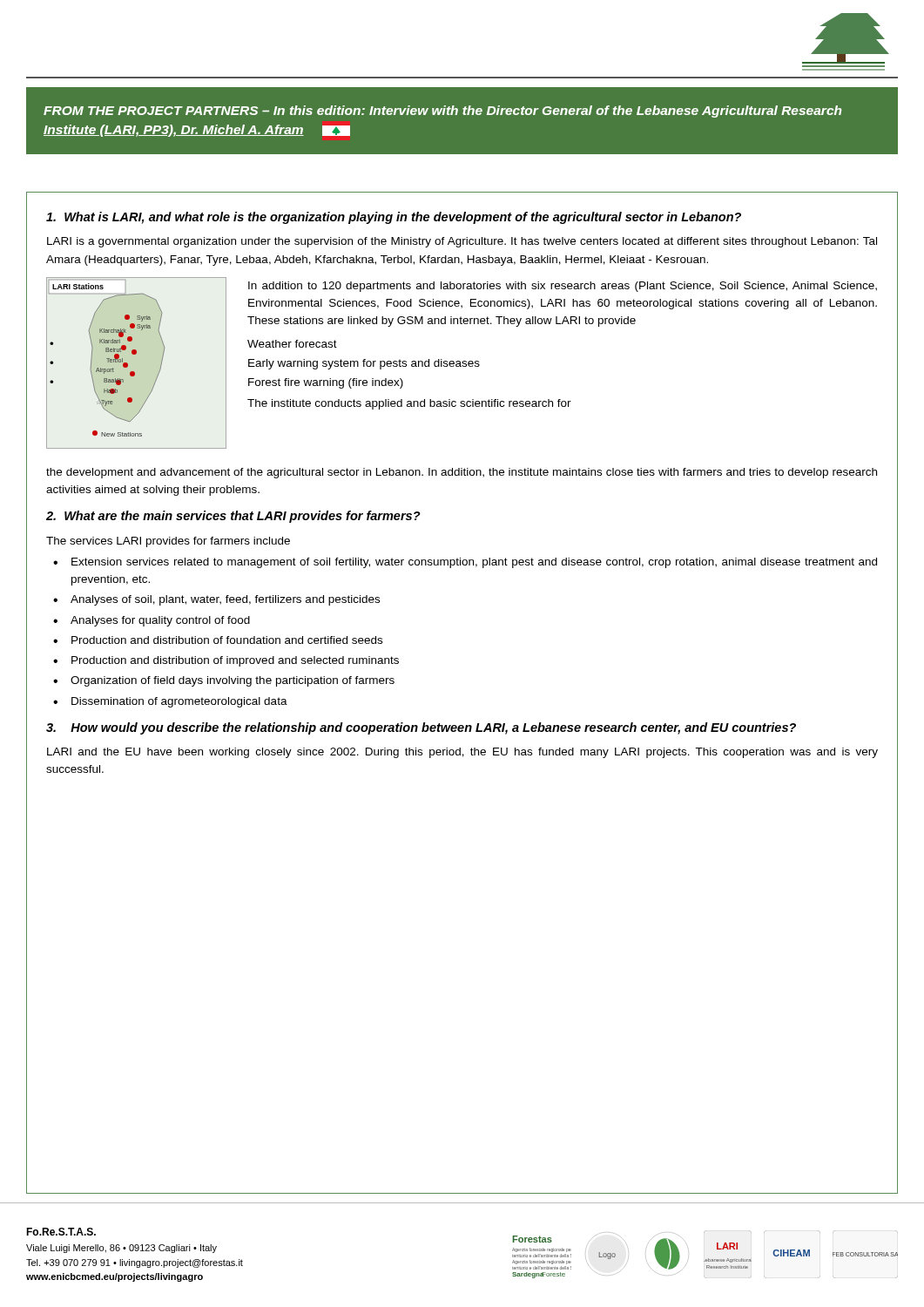
Task: Navigate to the passage starting "LARI is a"
Action: (462, 251)
